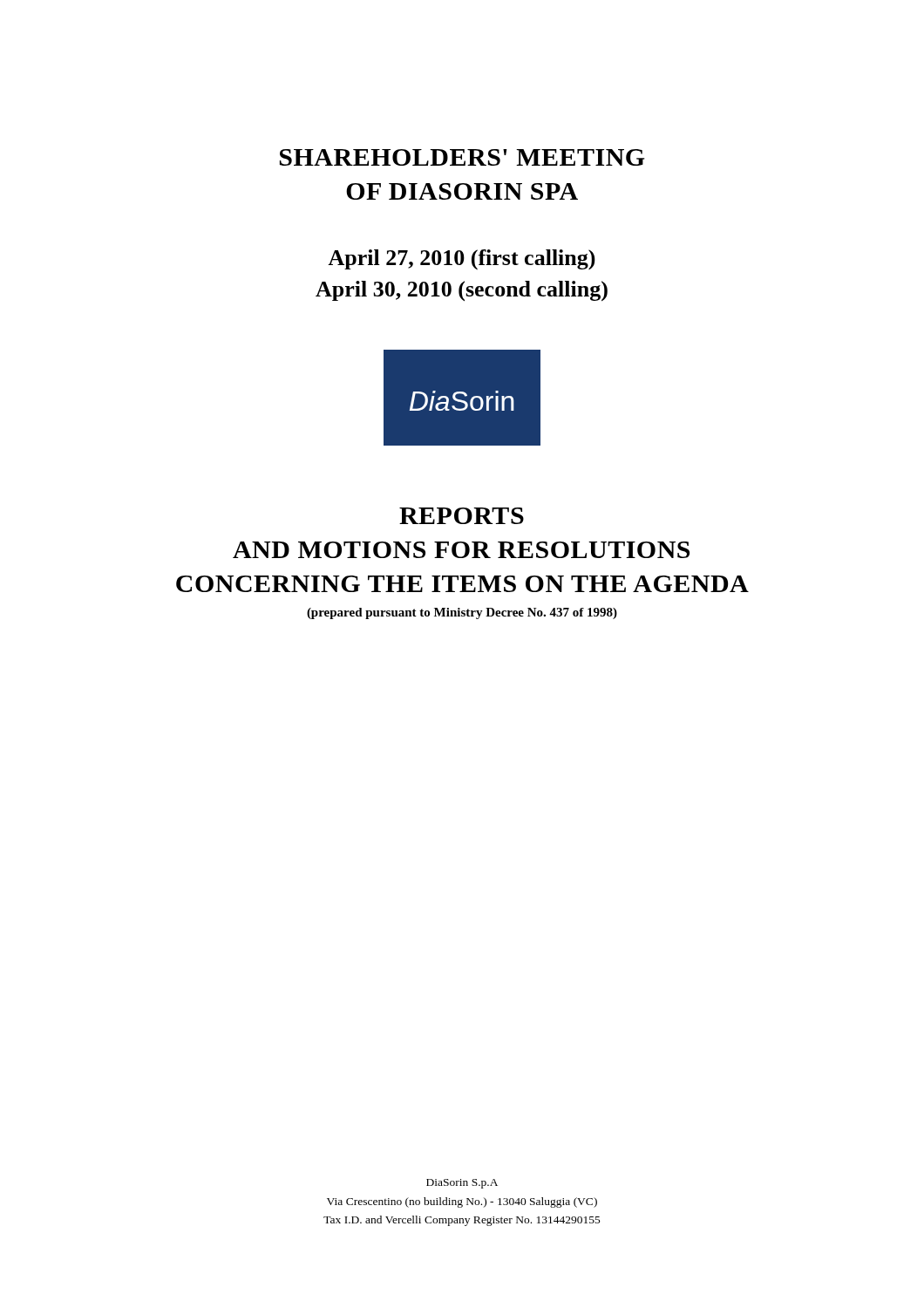The height and width of the screenshot is (1308, 924).
Task: Find the logo
Action: 462,397
